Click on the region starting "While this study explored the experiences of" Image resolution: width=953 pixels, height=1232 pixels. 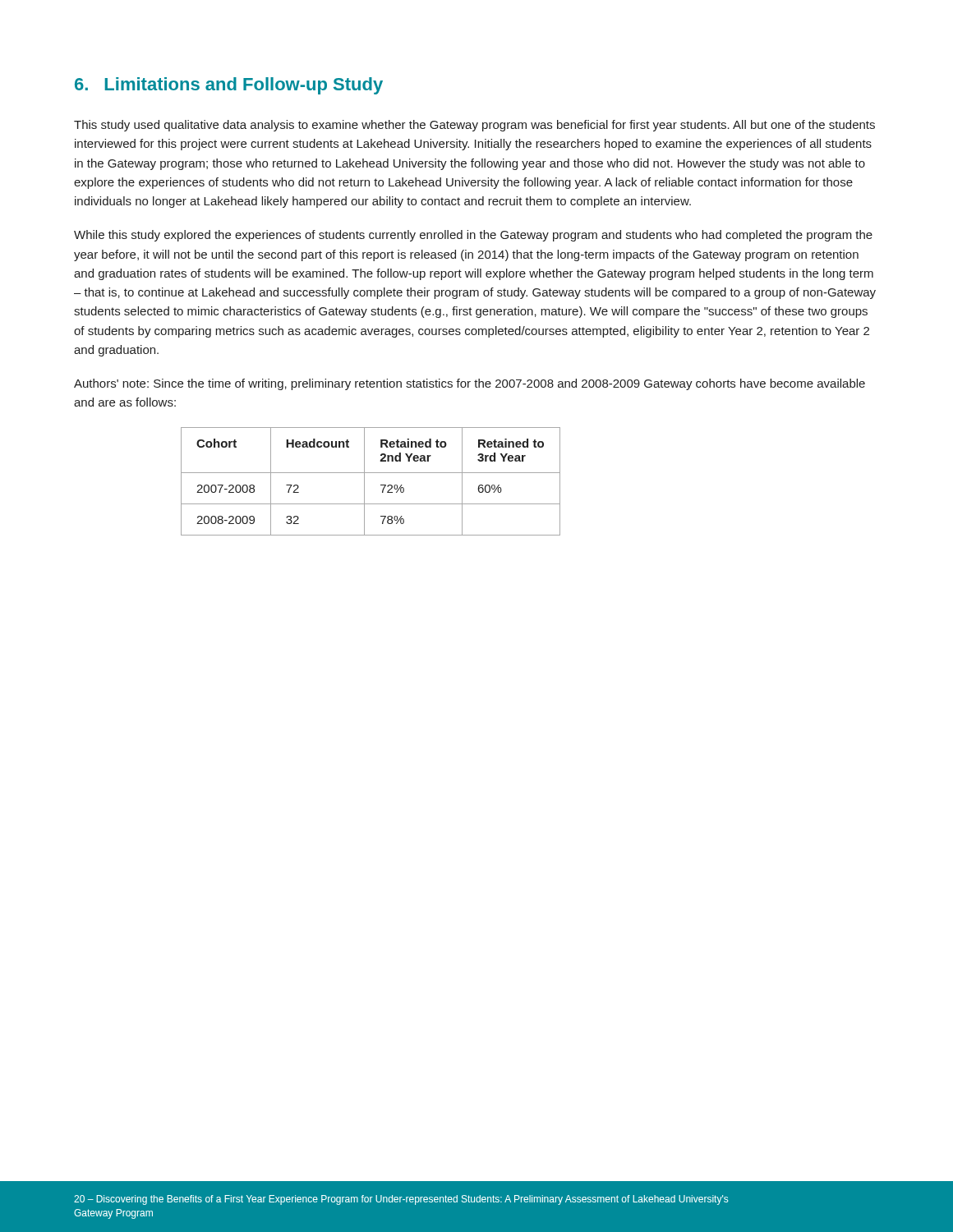476,292
